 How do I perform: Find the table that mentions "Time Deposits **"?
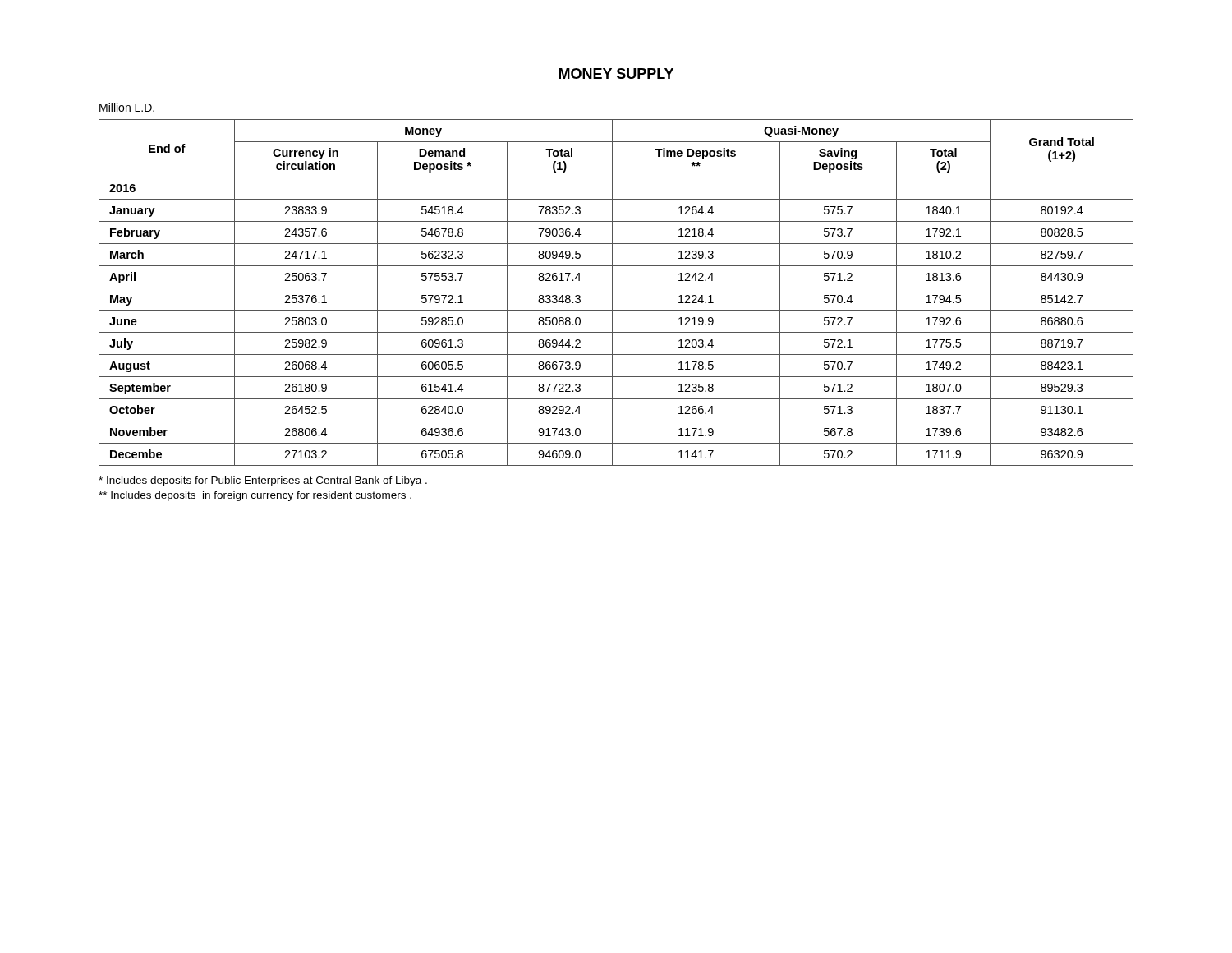pos(616,292)
